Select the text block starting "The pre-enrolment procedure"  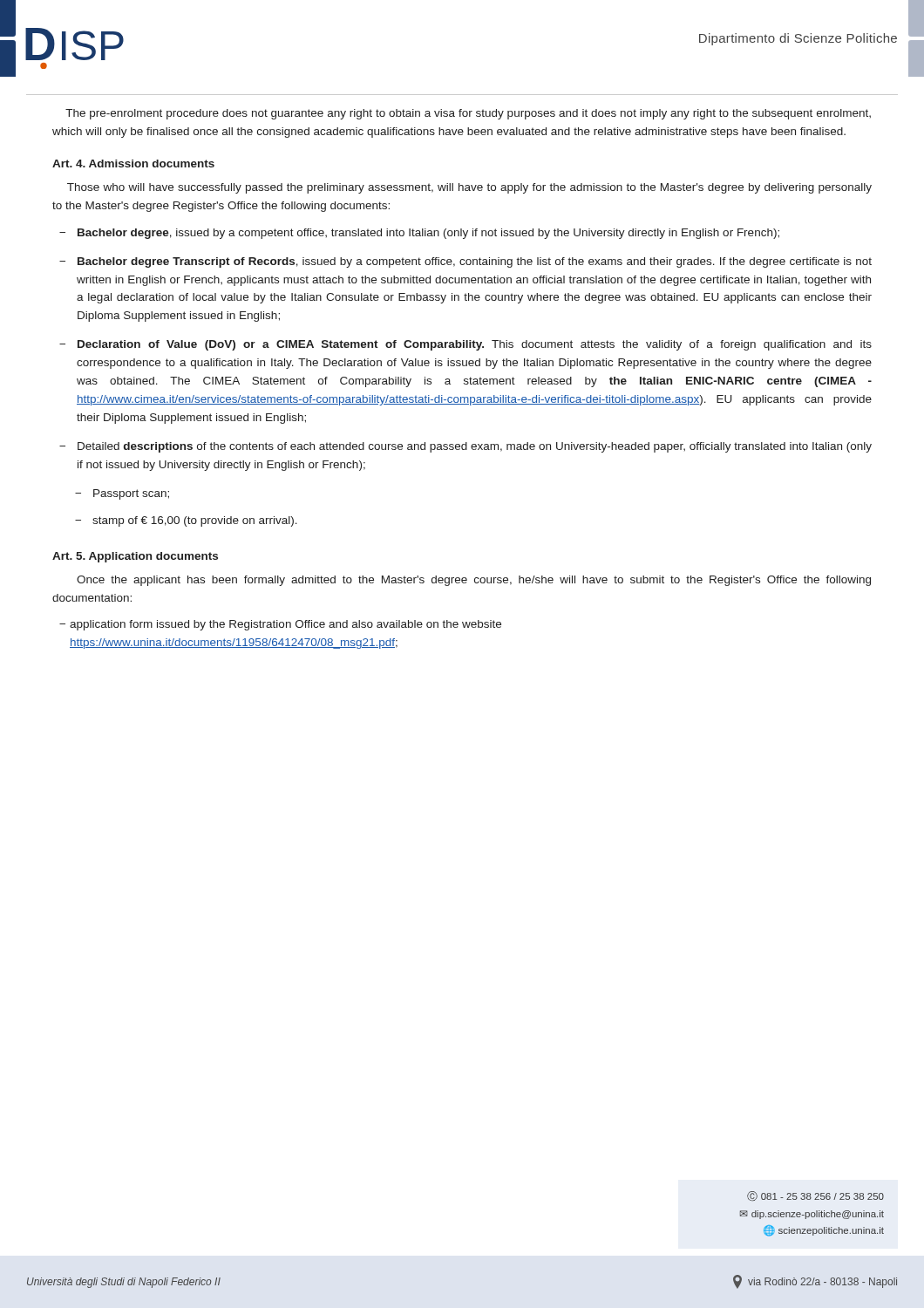pyautogui.click(x=462, y=122)
